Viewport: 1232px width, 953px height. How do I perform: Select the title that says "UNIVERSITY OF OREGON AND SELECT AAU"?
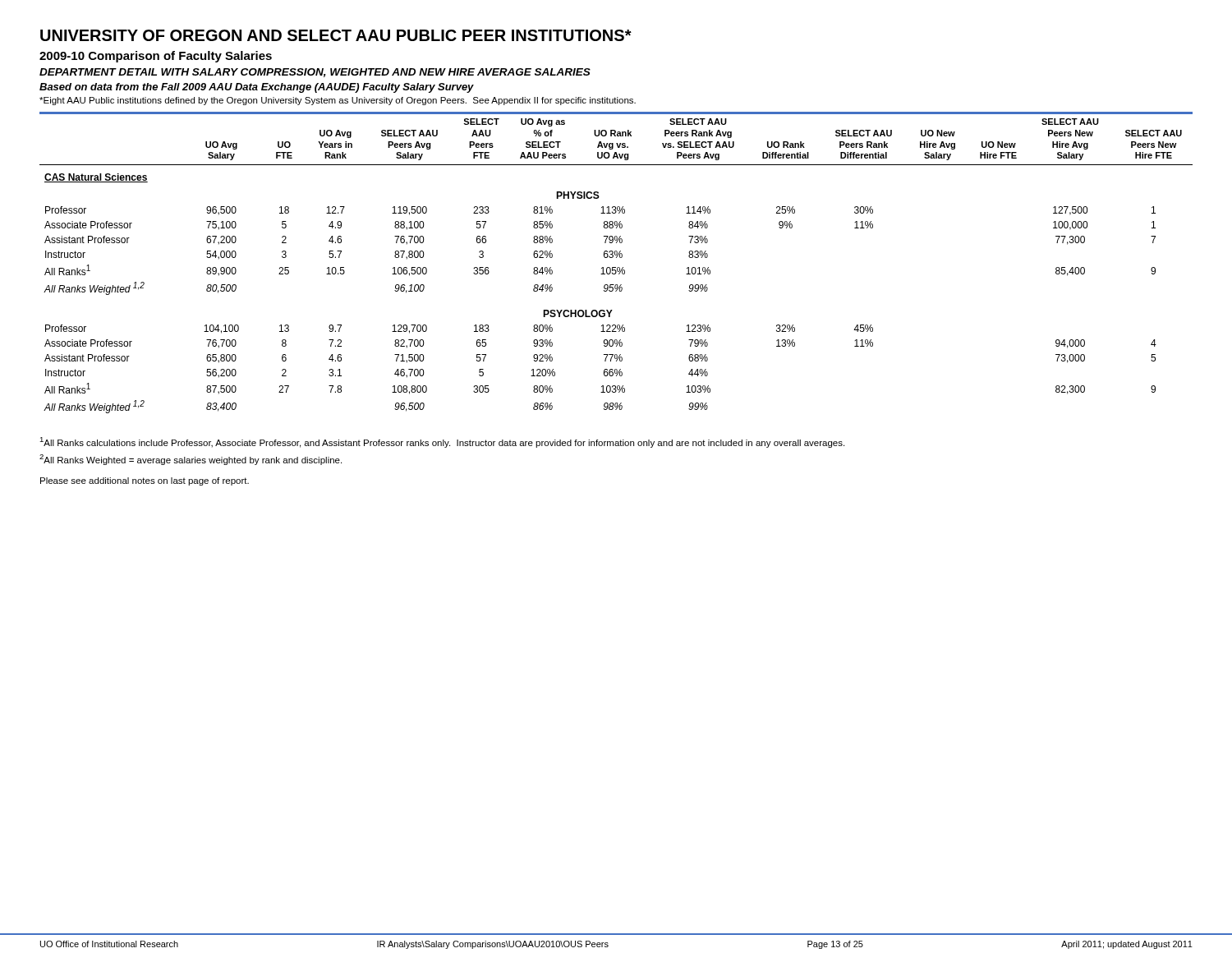(x=335, y=35)
